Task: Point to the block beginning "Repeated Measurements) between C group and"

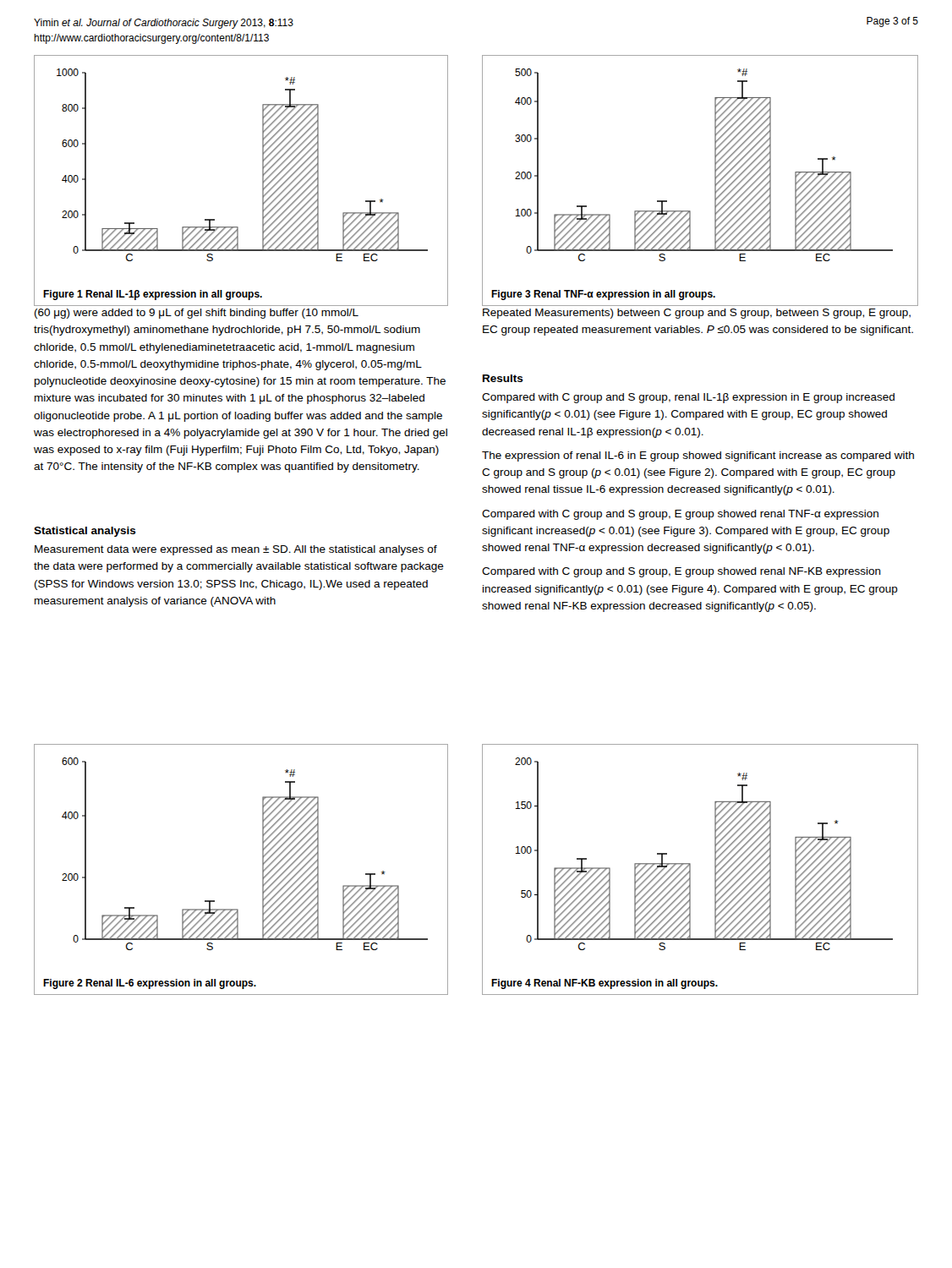Action: click(x=700, y=321)
